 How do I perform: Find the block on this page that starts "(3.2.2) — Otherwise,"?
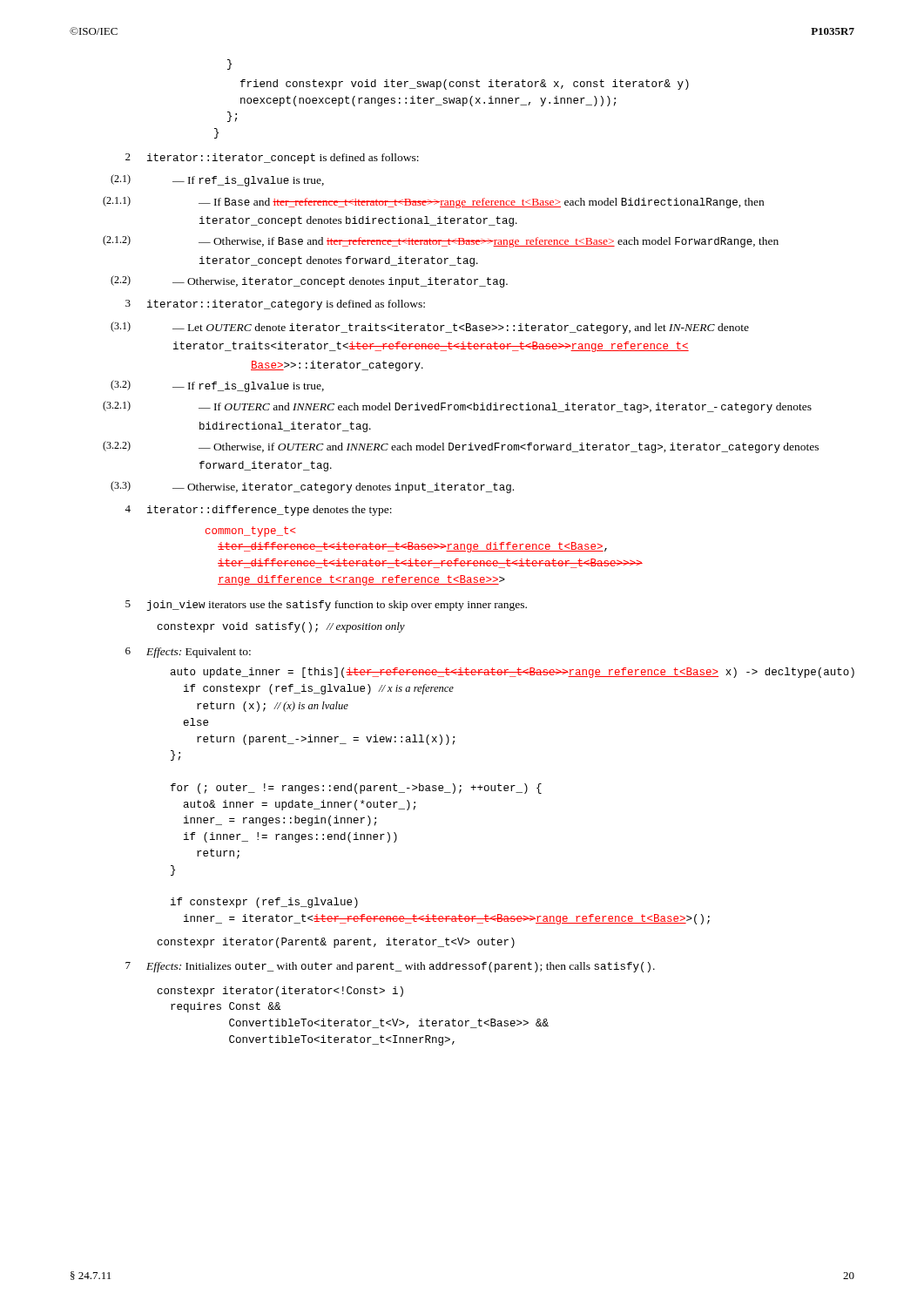(462, 457)
